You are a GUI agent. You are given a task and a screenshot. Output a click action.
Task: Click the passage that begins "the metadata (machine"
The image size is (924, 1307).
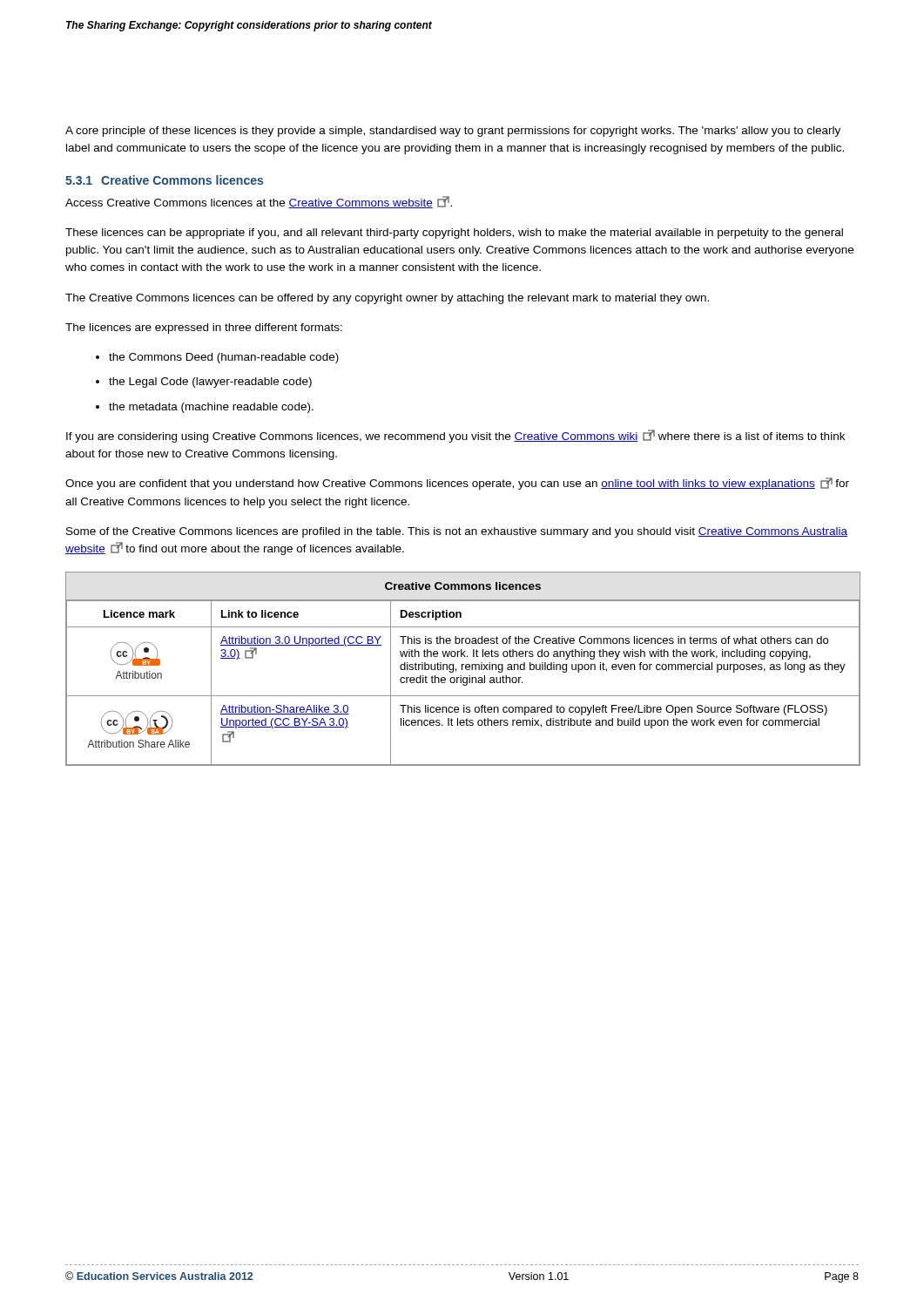pos(211,406)
